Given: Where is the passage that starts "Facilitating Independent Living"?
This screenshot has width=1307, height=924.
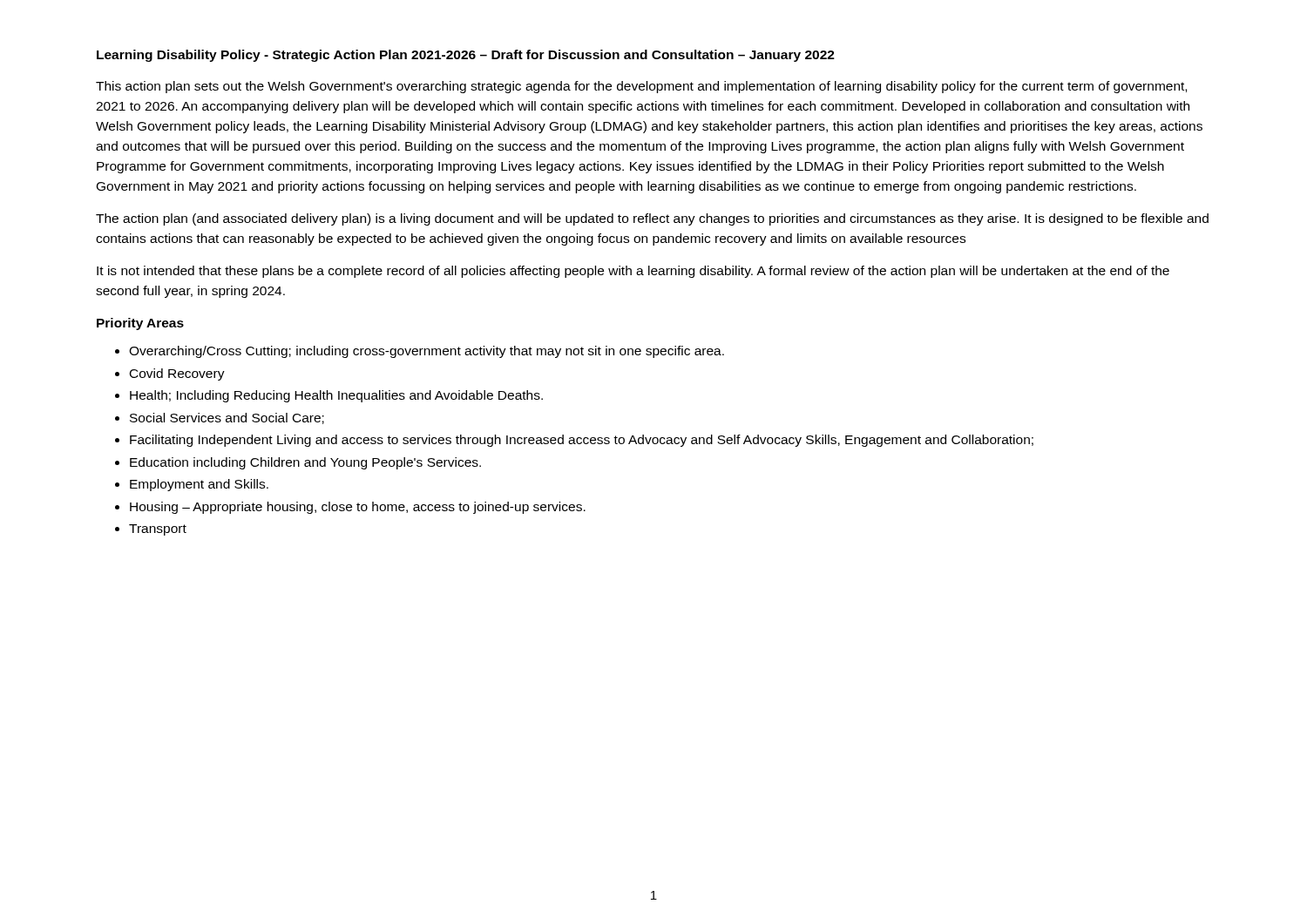Looking at the screenshot, I should pos(582,440).
